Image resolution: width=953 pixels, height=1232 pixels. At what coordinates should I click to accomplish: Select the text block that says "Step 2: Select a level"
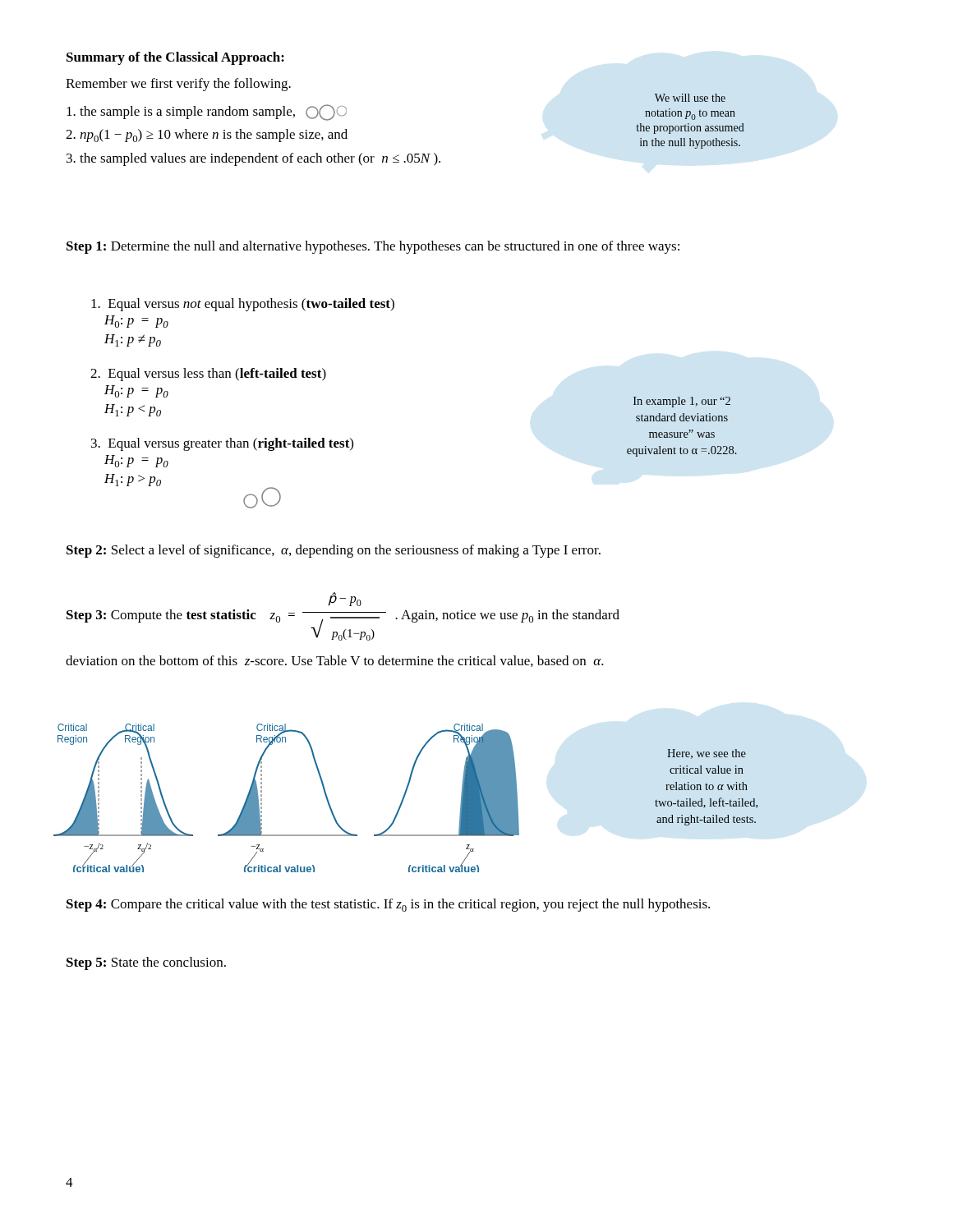click(x=334, y=550)
